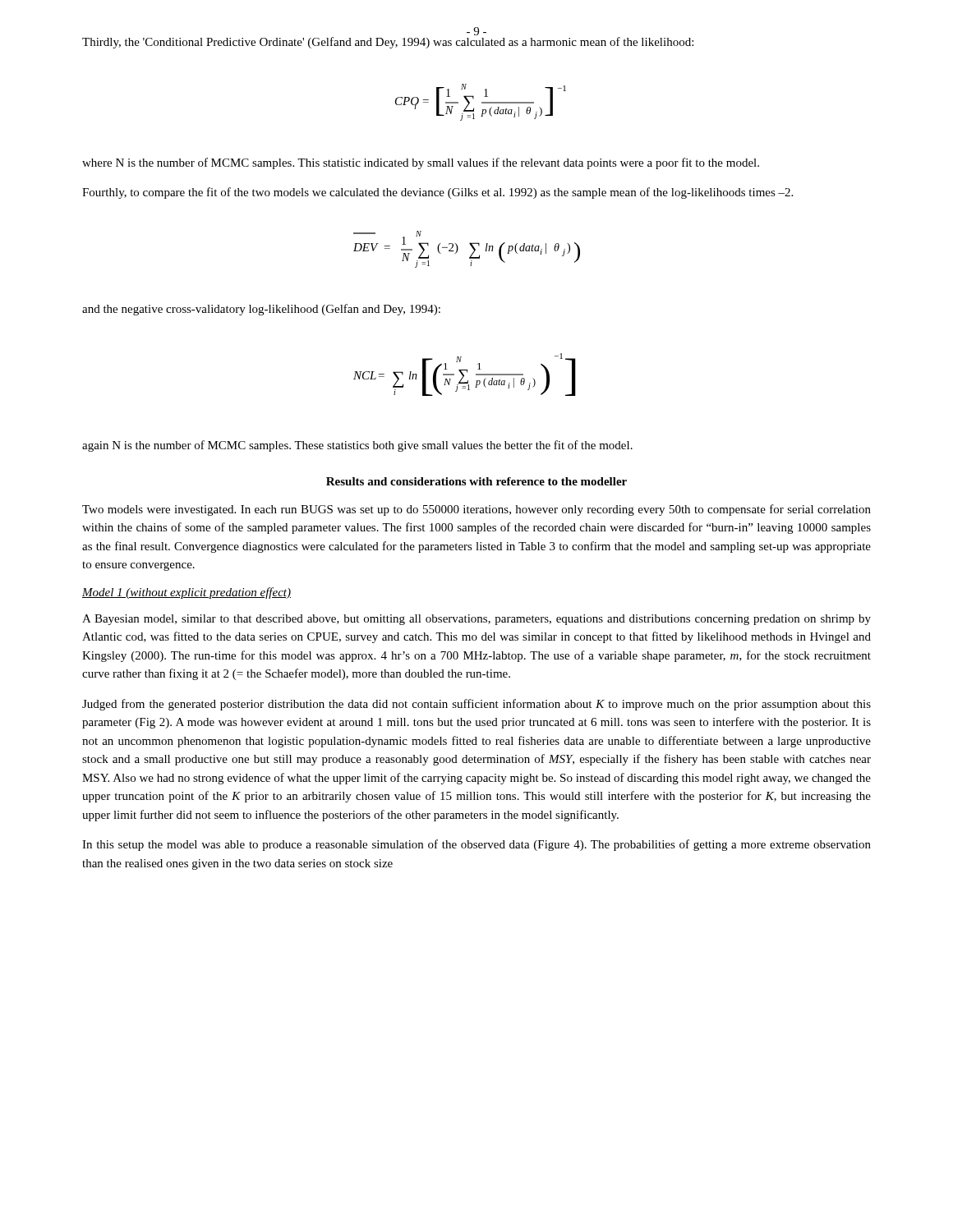Navigate to the text starting "Results and considerations with reference to the"
The image size is (953, 1232).
pyautogui.click(x=476, y=481)
